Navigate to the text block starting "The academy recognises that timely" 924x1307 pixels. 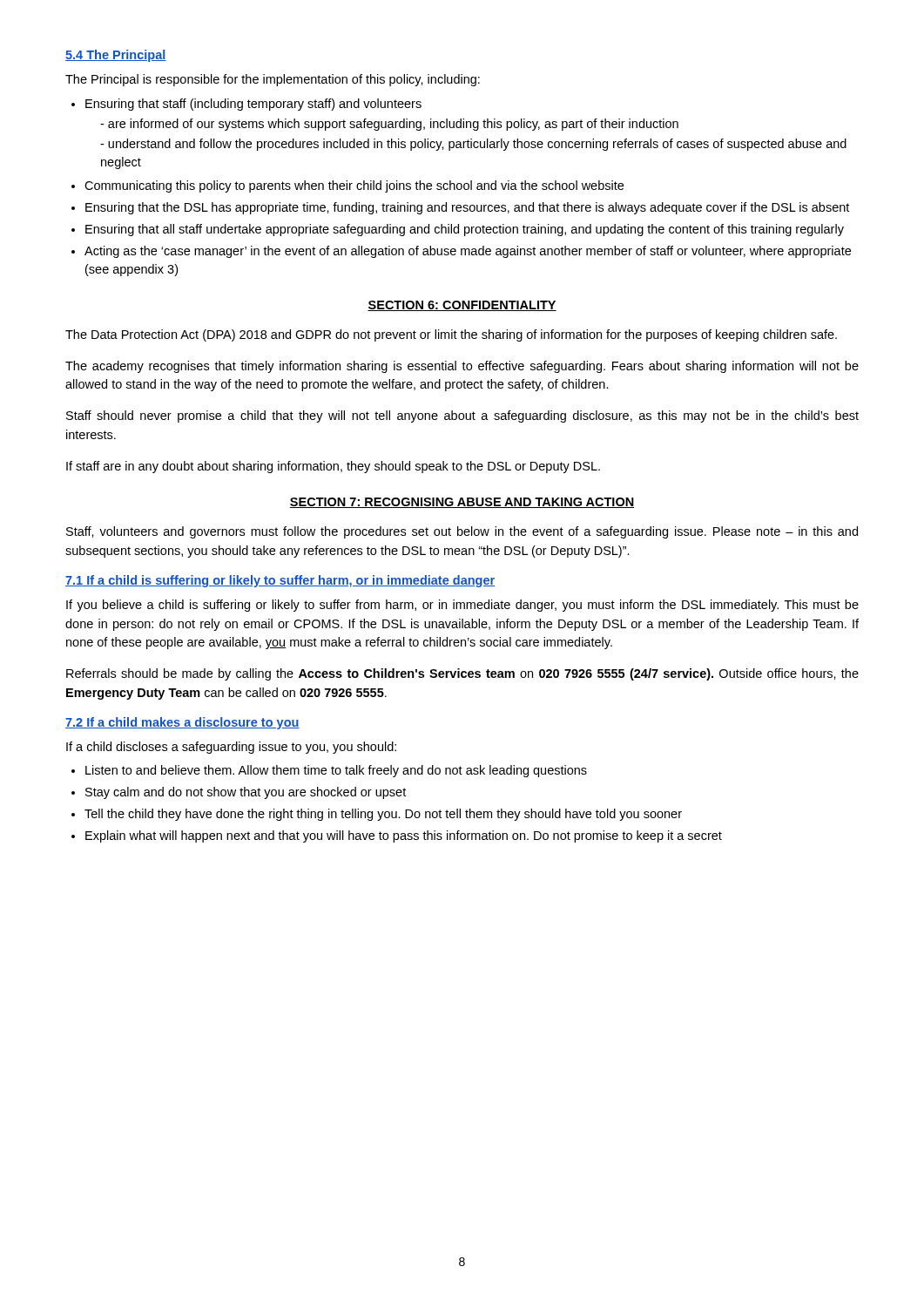[x=462, y=376]
